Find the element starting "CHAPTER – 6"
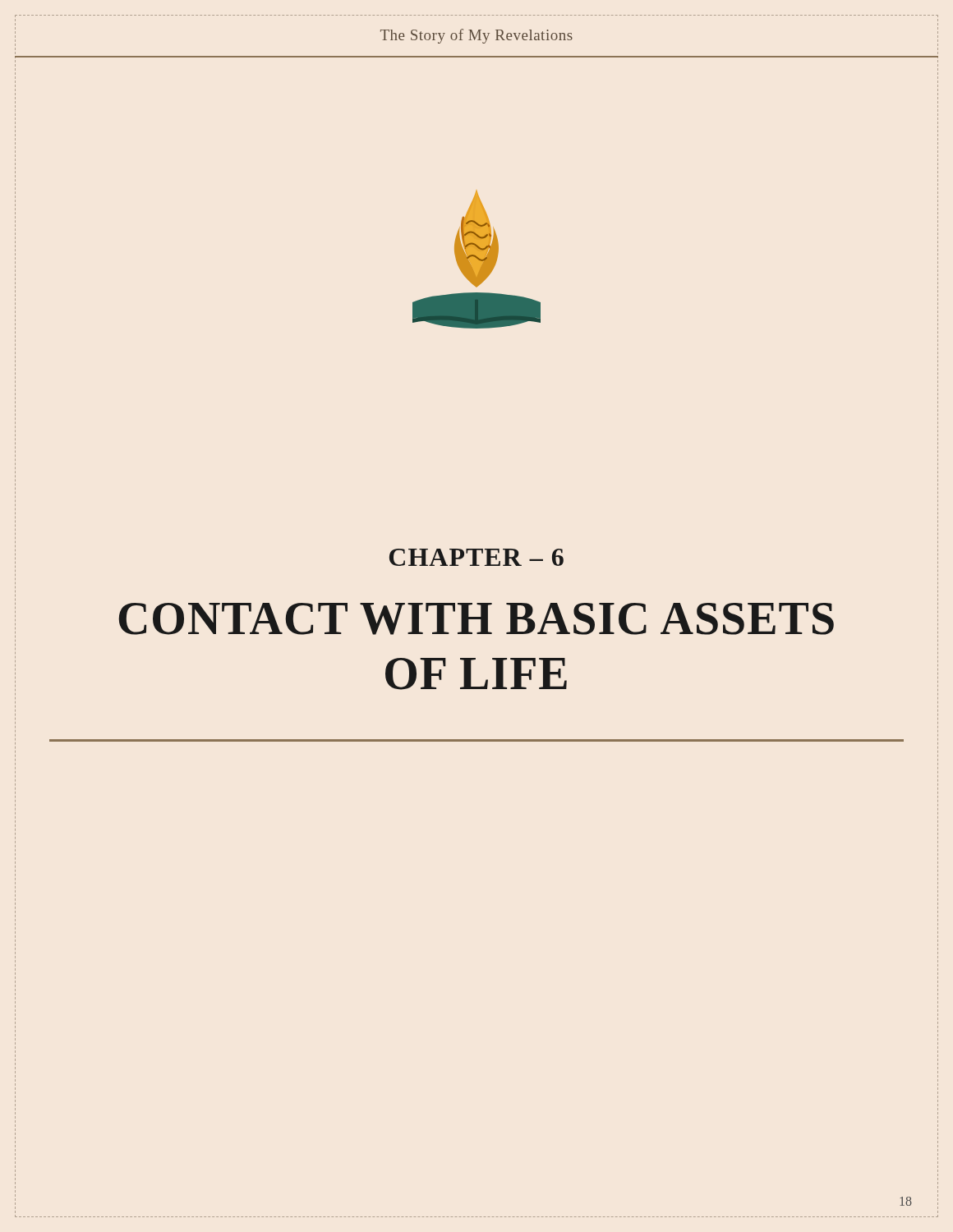The height and width of the screenshot is (1232, 953). point(476,557)
